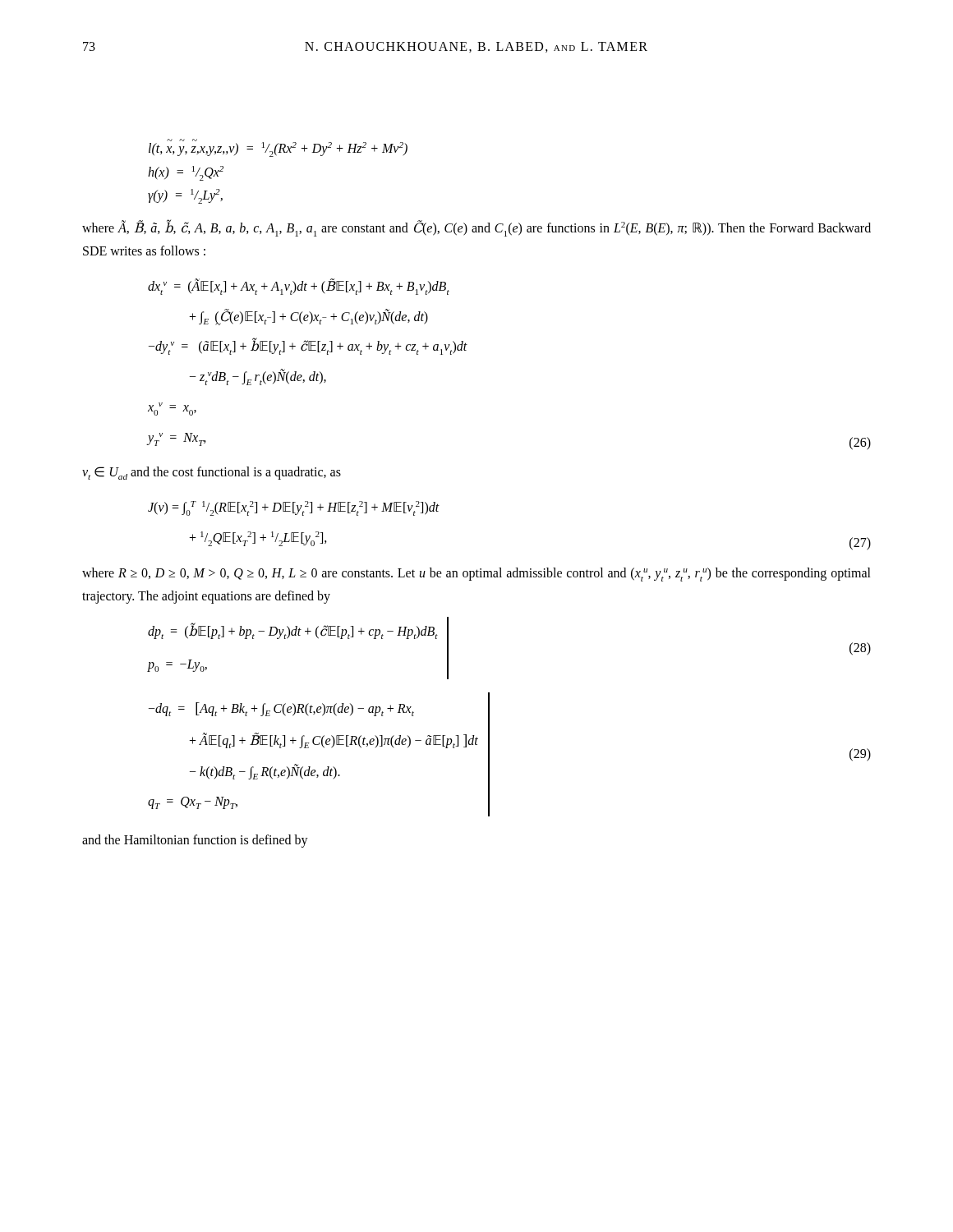Select the formula containing "γ(y) = 1/2Ly2,"
This screenshot has width=953, height=1232.
click(x=186, y=196)
